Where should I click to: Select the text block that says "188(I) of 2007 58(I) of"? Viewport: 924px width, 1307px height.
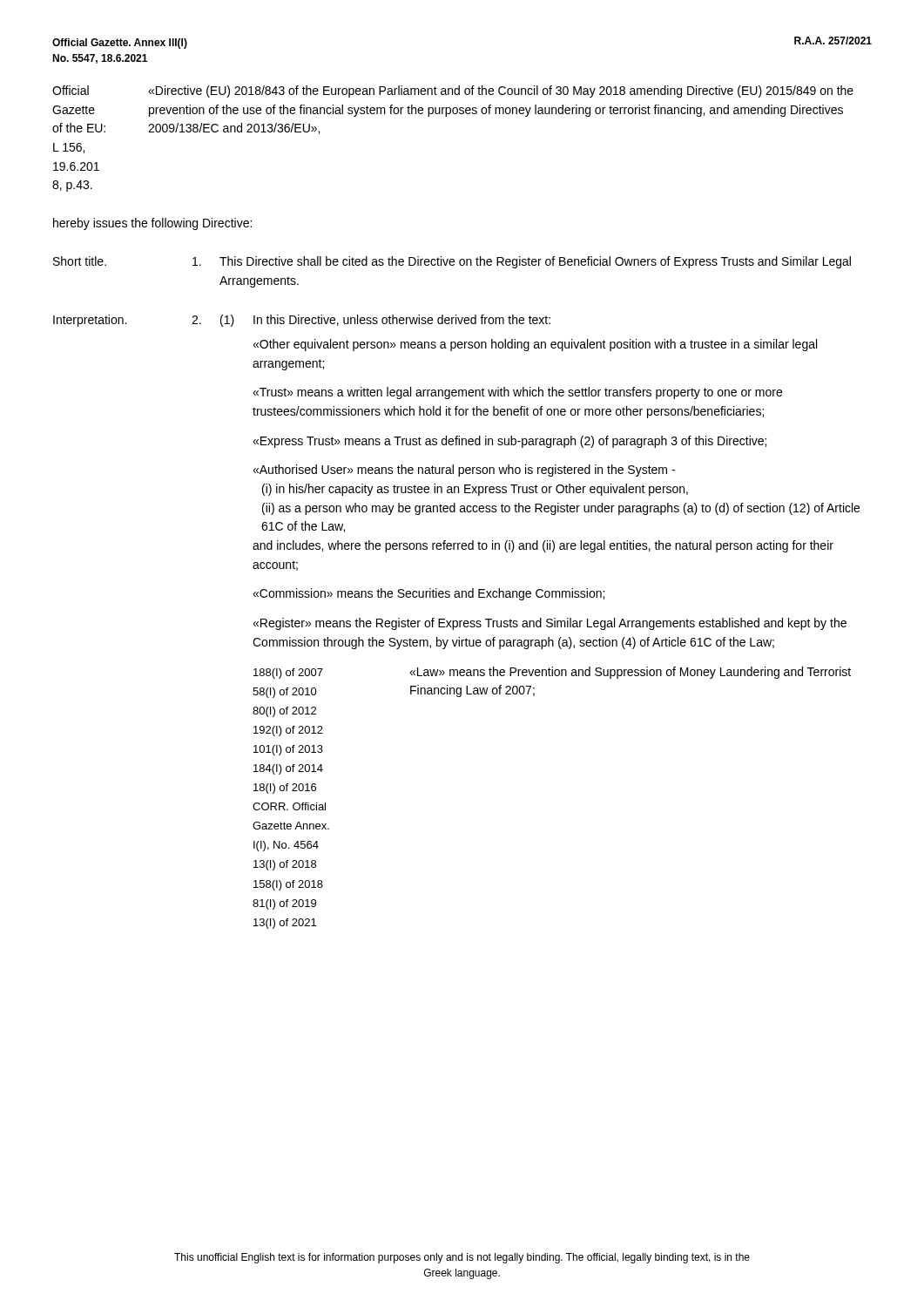(x=291, y=797)
